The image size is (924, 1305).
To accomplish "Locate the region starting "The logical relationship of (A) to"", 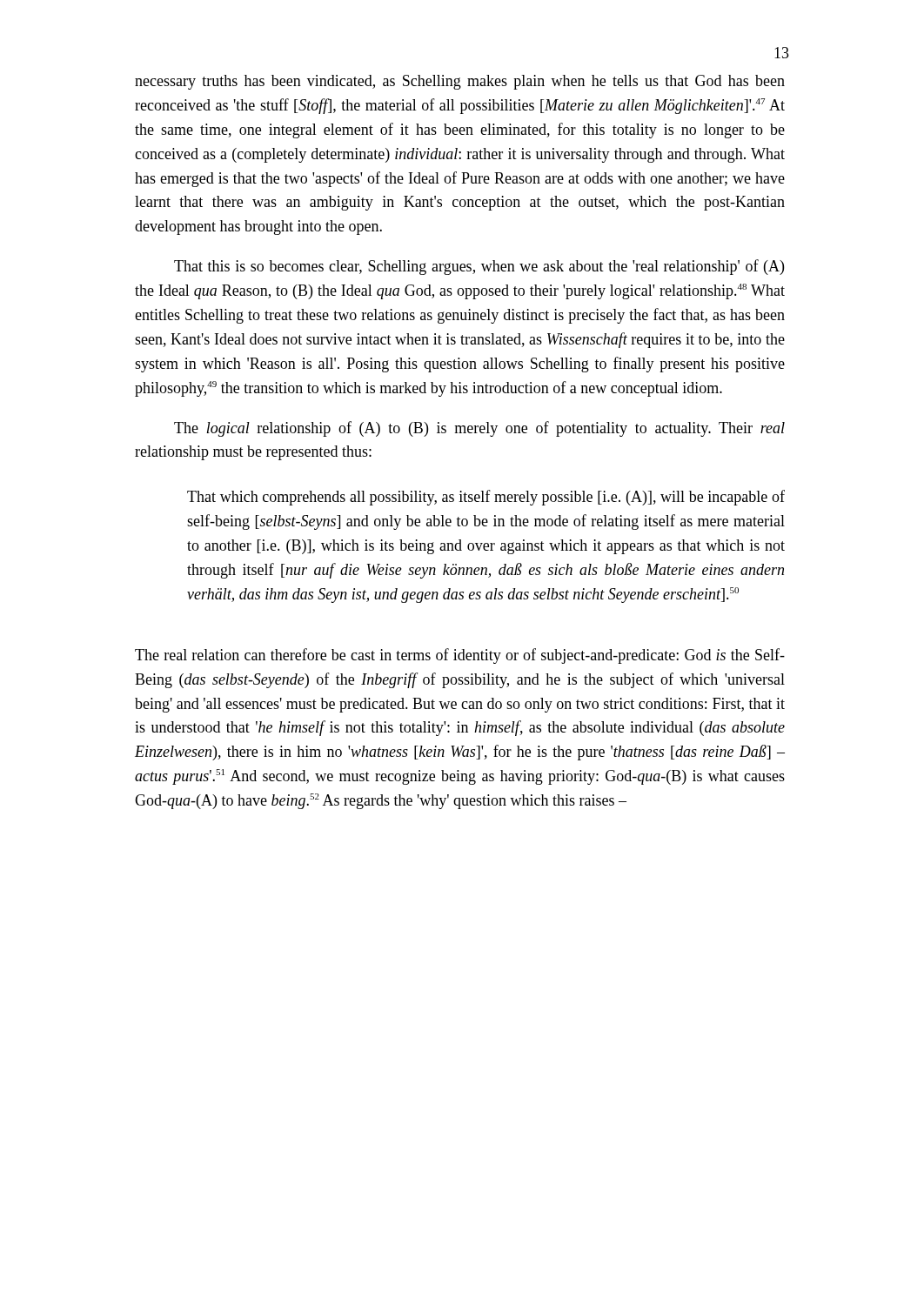I will (460, 441).
